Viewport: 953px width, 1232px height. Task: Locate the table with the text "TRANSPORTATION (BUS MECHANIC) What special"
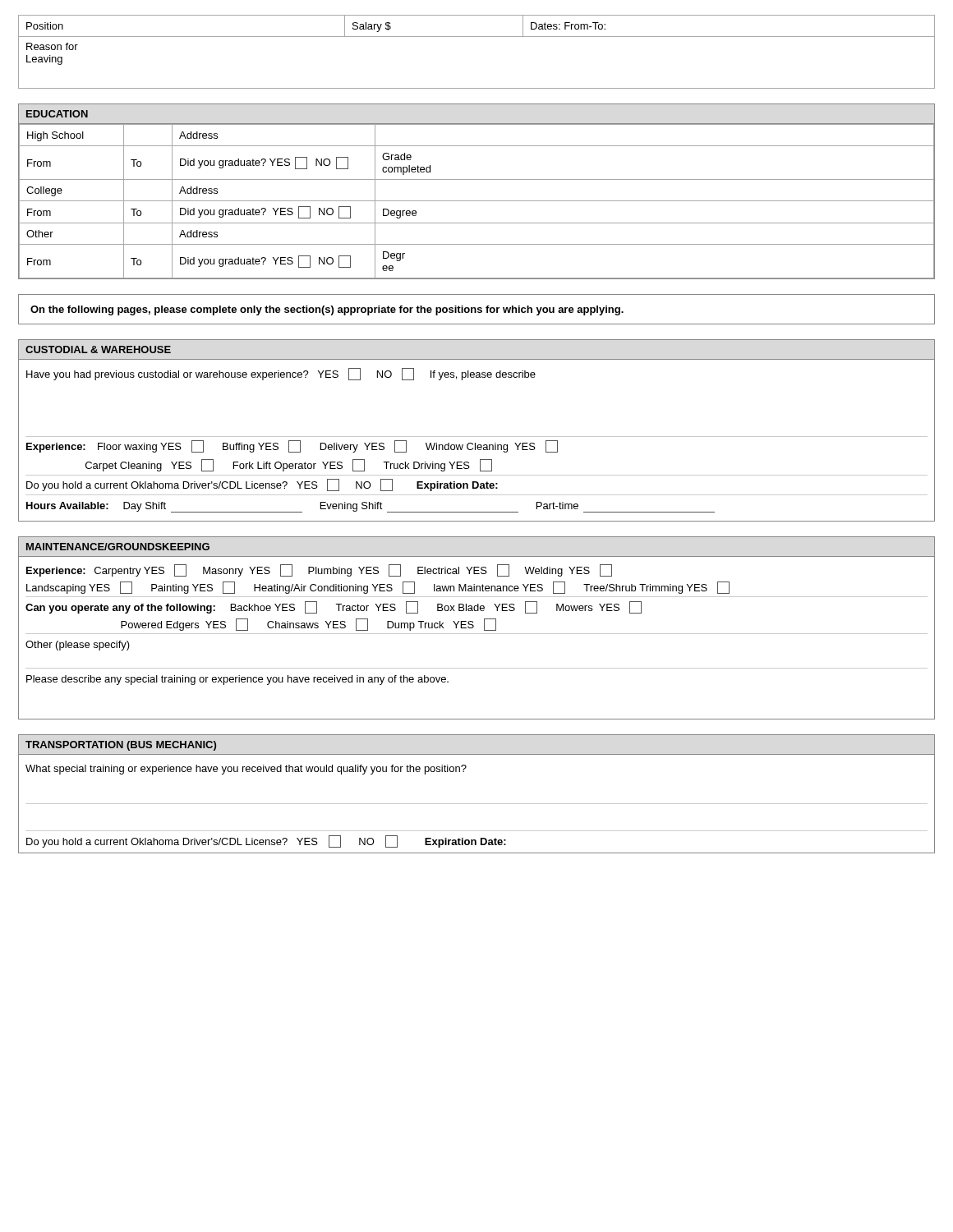click(476, 794)
